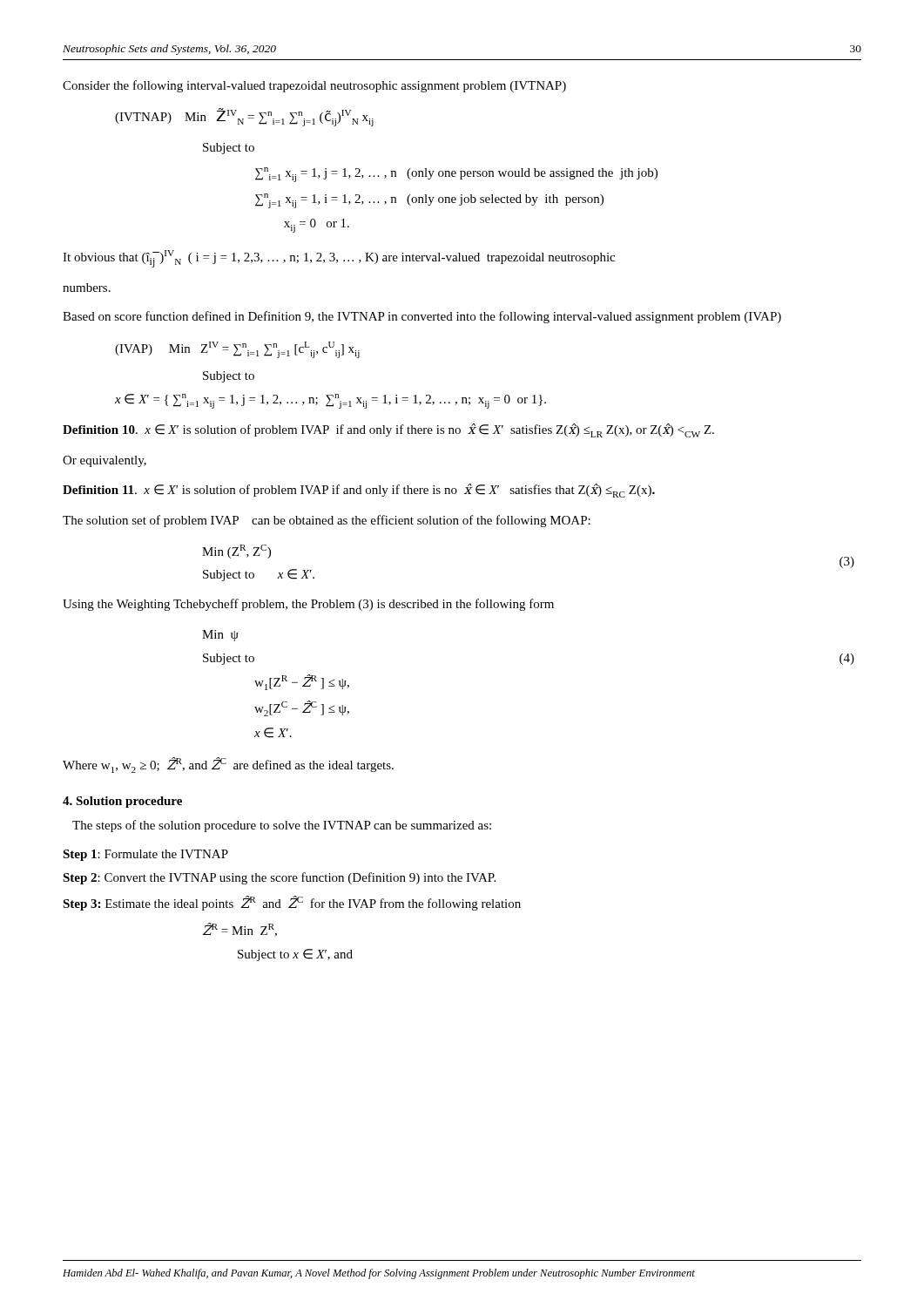Where is the formula that starts "(IVTNAP) Min Z̃IVN = ∑ni=1 ∑nj=1 (c̃ij)IVN xij"?
This screenshot has height=1307, width=924.
point(488,171)
